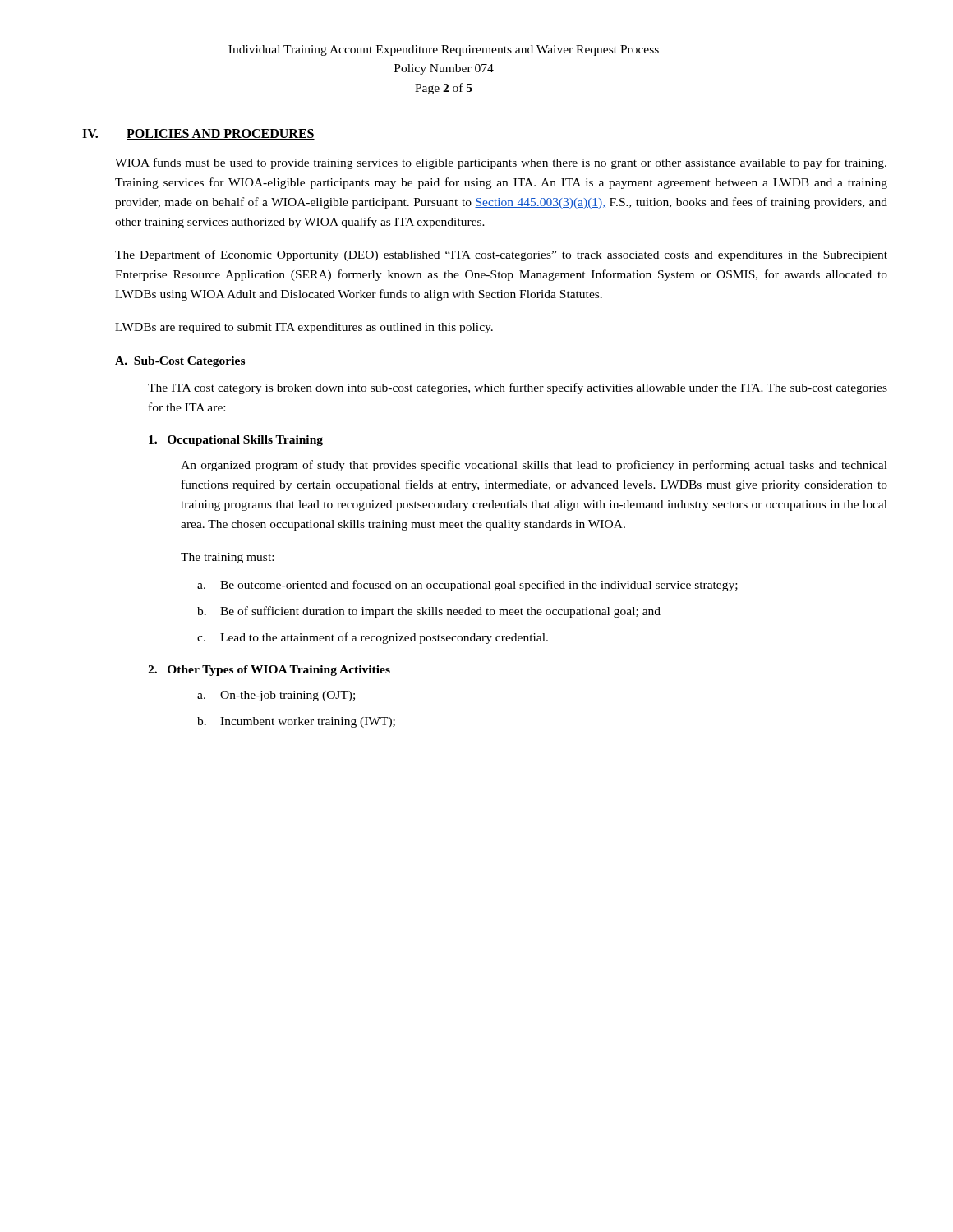Locate the text with the text "The training must:"
This screenshot has height=1232, width=953.
pyautogui.click(x=228, y=556)
